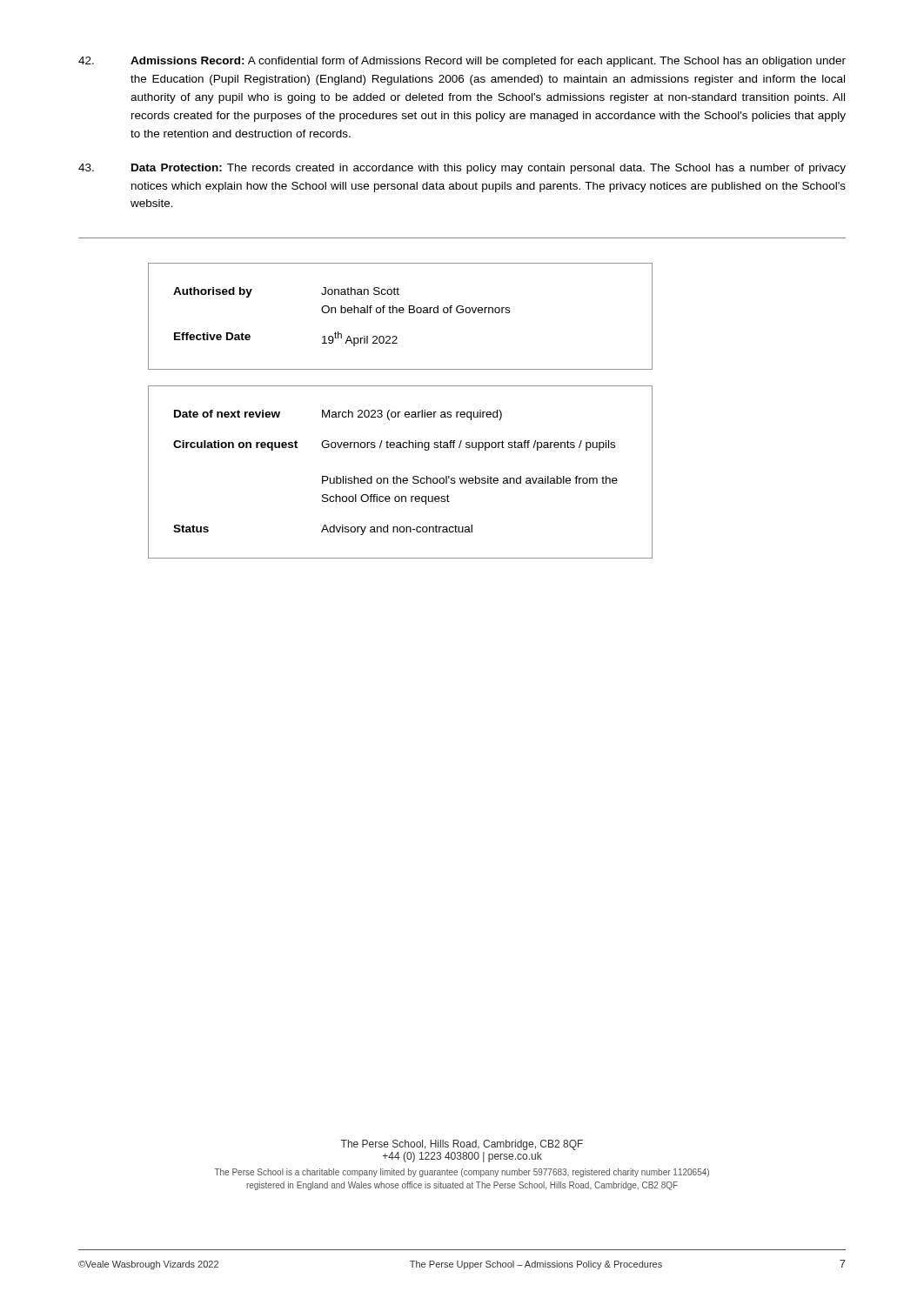Click on the block starting "The Perse School, Hills"
This screenshot has height=1305, width=924.
point(462,1150)
